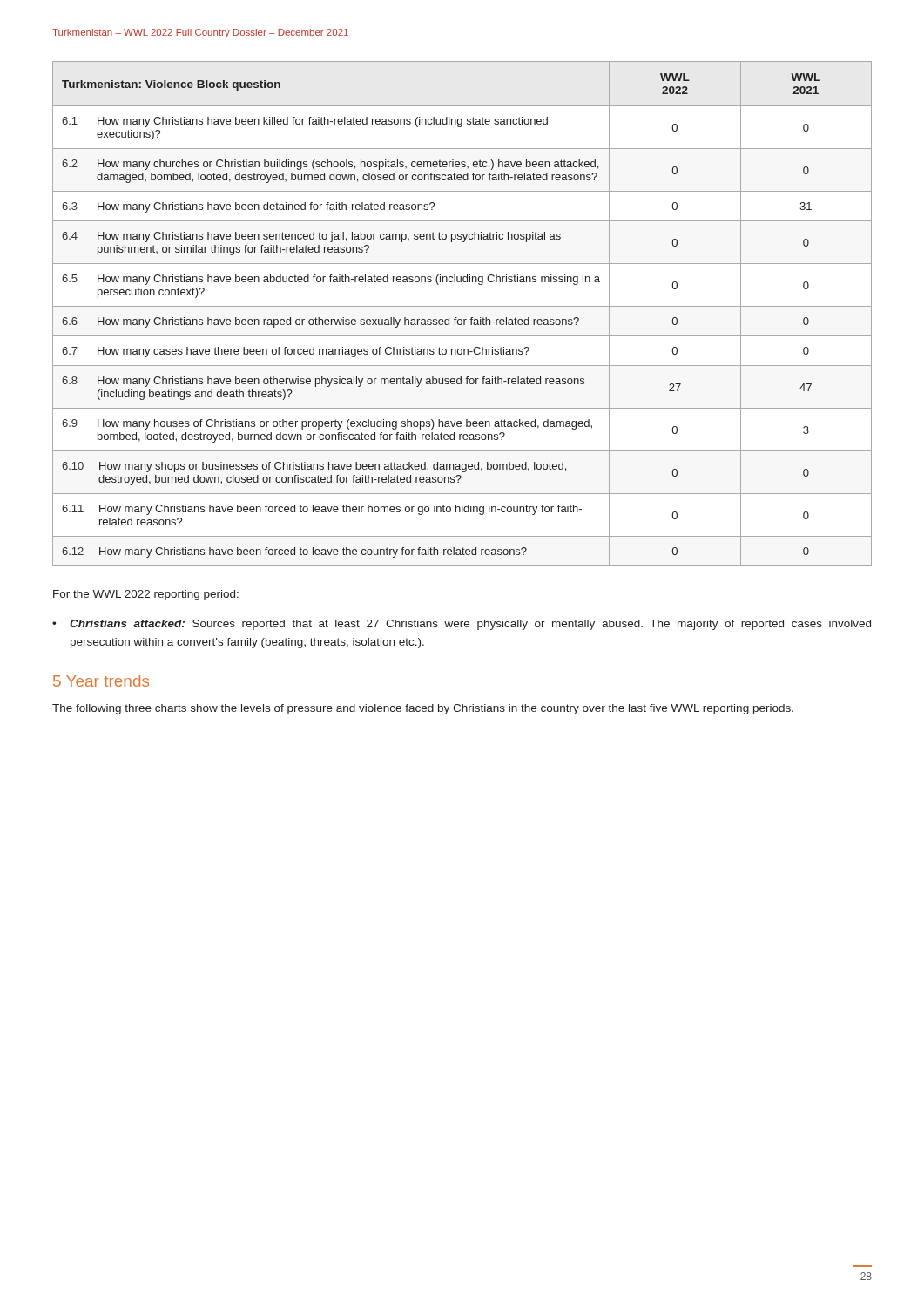This screenshot has width=924, height=1307.
Task: Click on the section header that says "5 Year trends"
Action: [x=101, y=681]
